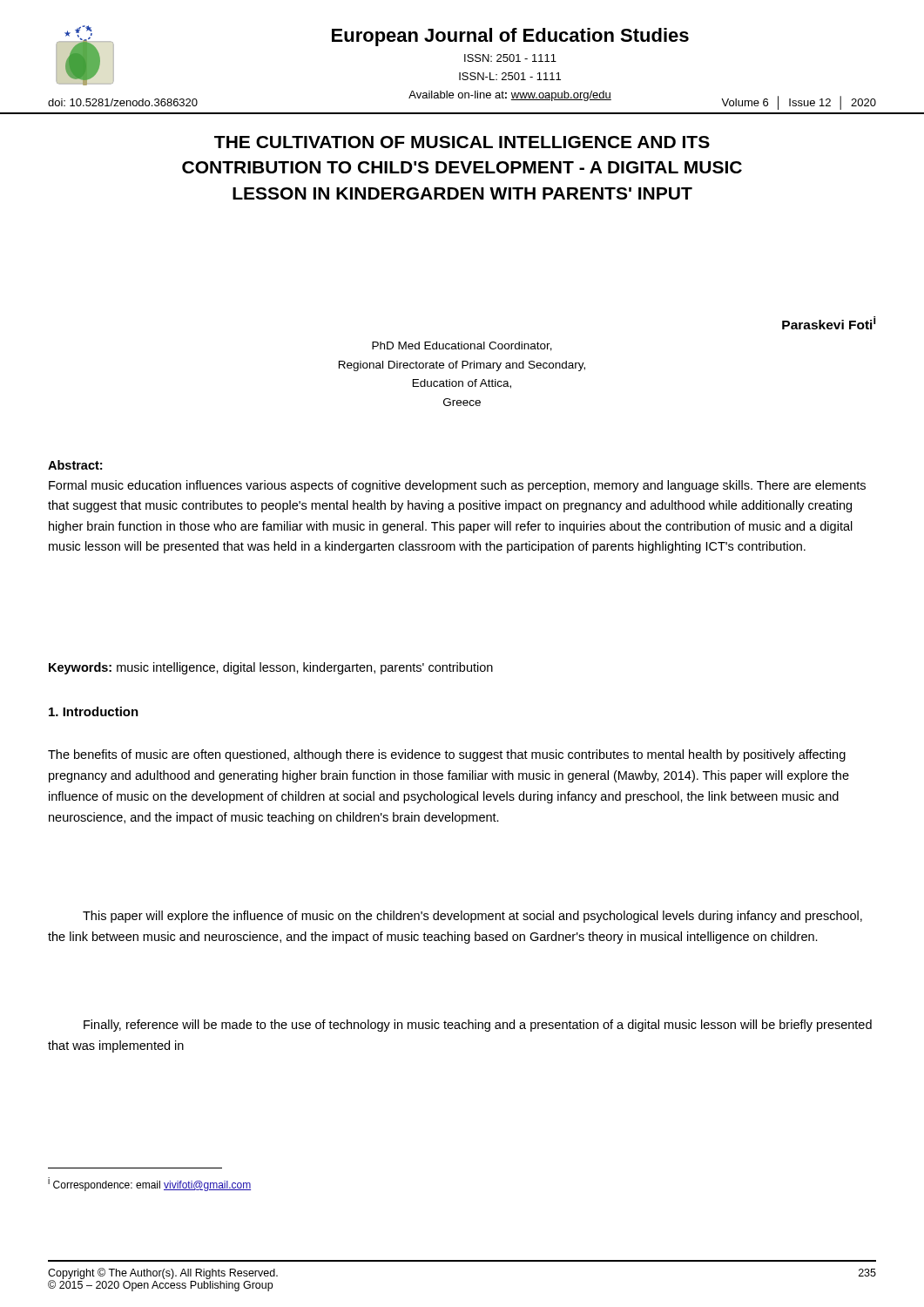
Task: Click where it says "doi: 10.5281/zenodo.3686320"
Action: coord(123,102)
